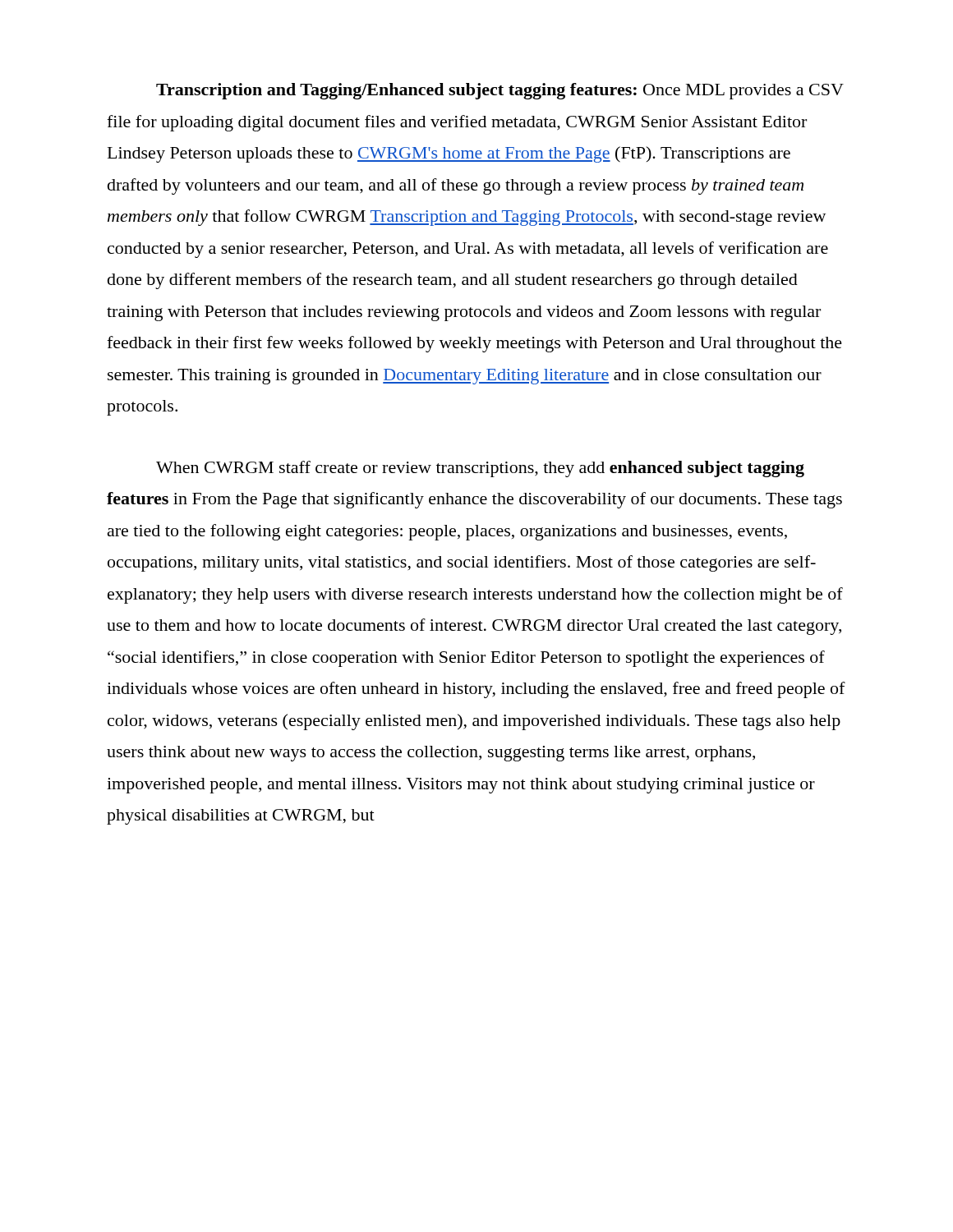Select the text block containing "When CWRGM staff"
This screenshot has height=1232, width=953.
pos(476,641)
